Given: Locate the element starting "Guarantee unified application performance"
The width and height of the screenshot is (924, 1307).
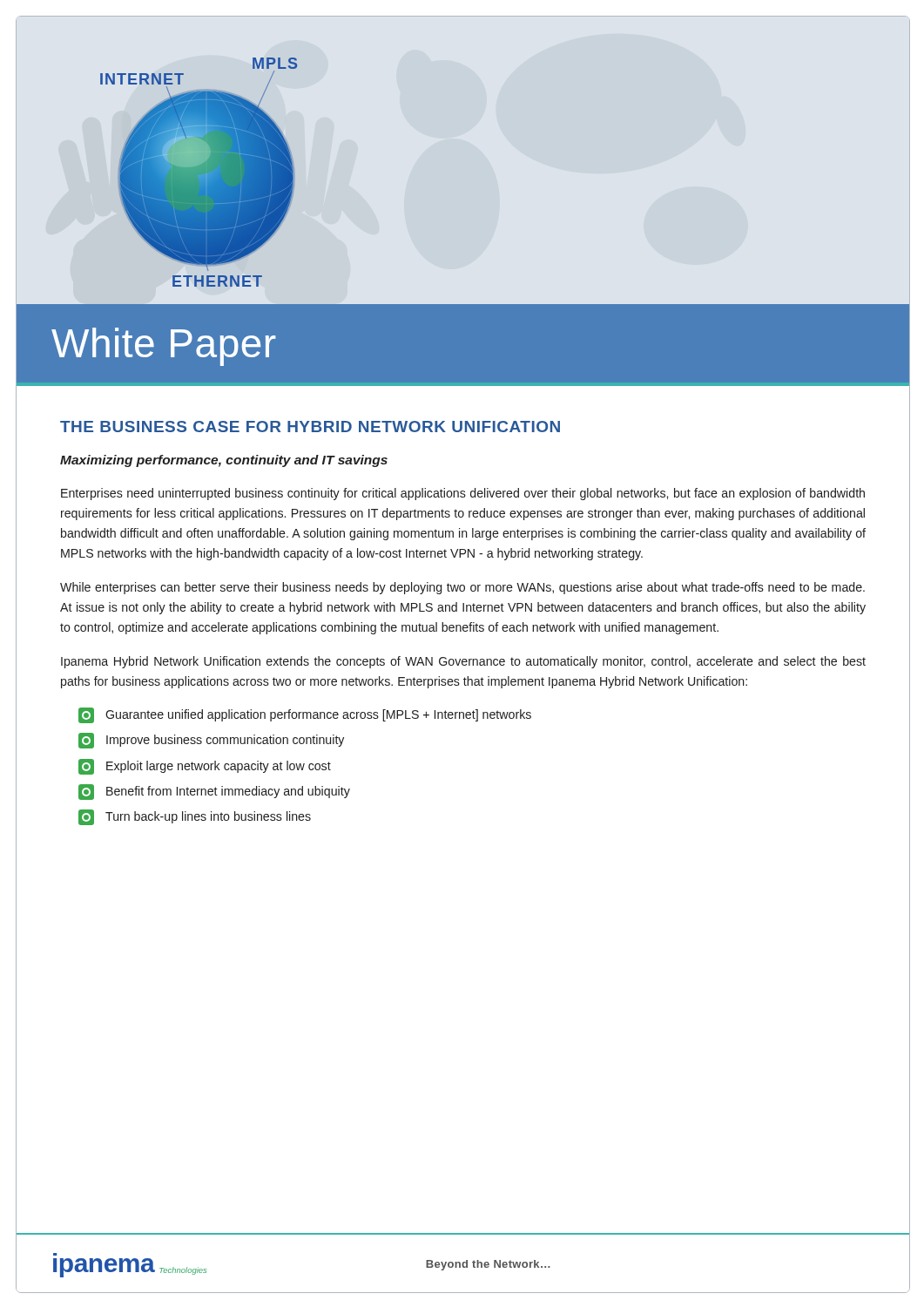Looking at the screenshot, I should [305, 715].
